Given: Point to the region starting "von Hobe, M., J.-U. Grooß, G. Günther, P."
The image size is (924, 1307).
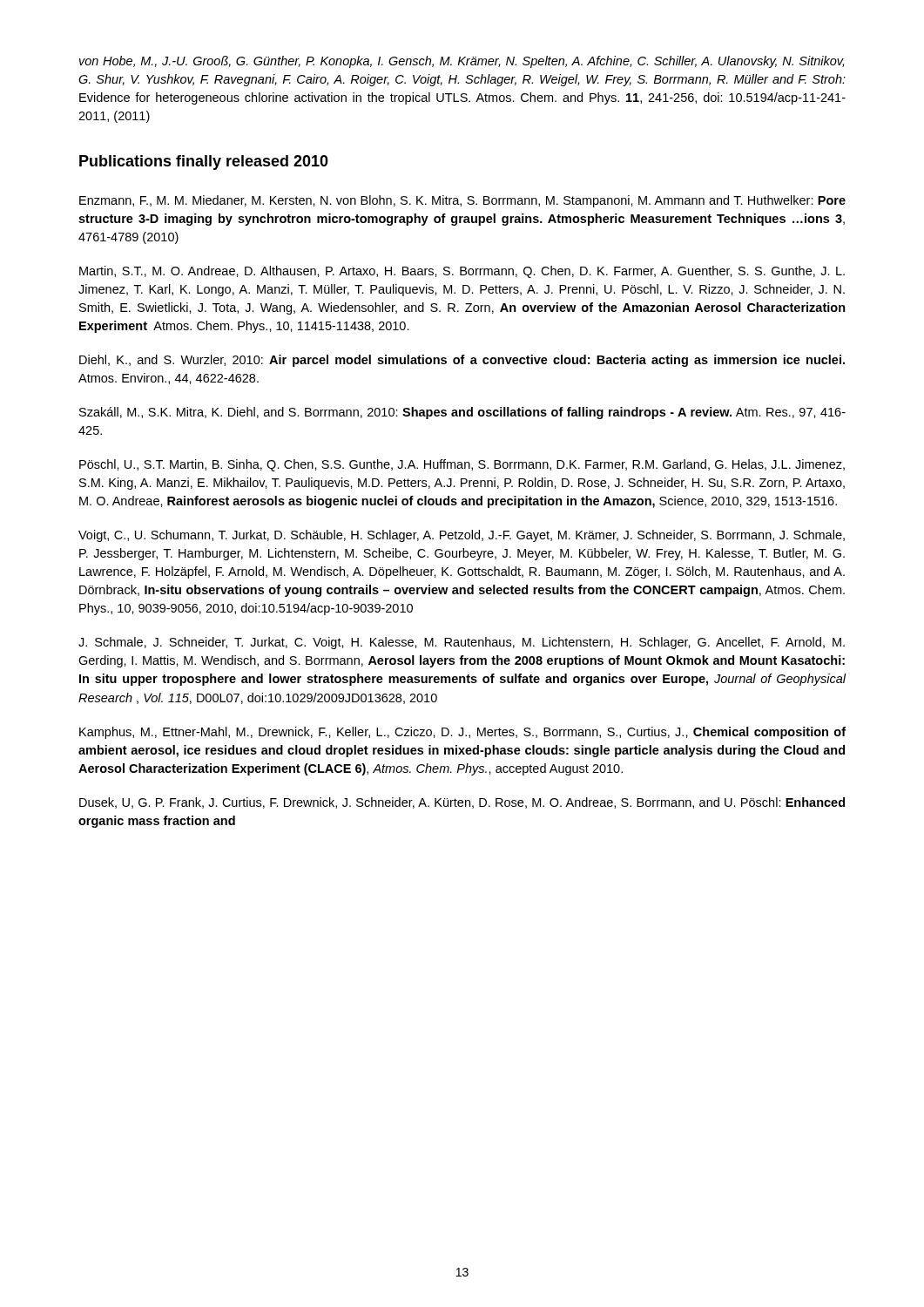Looking at the screenshot, I should click(x=462, y=88).
